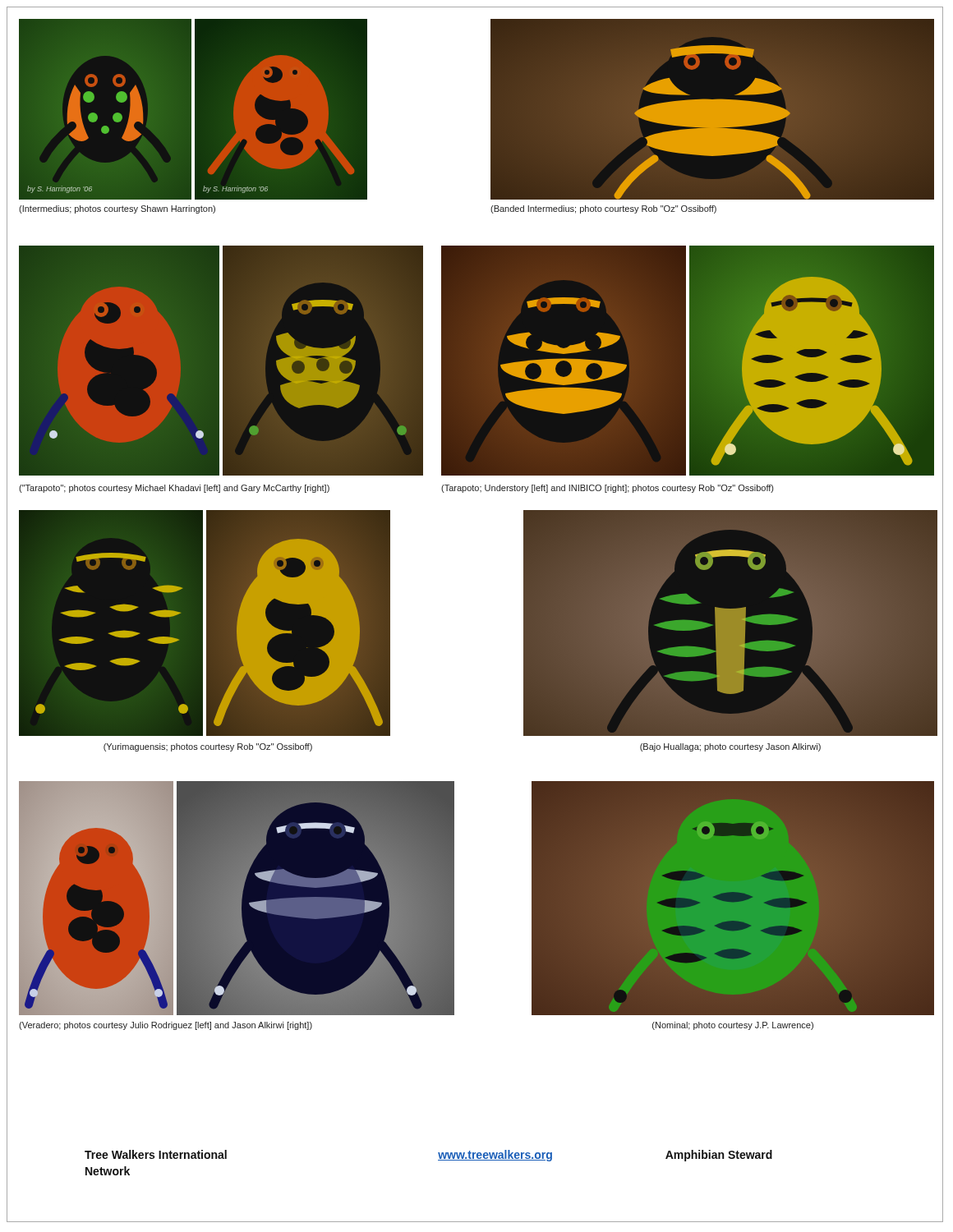Select the caption that reads "("Tarapoto"; photos courtesy"

click(174, 488)
